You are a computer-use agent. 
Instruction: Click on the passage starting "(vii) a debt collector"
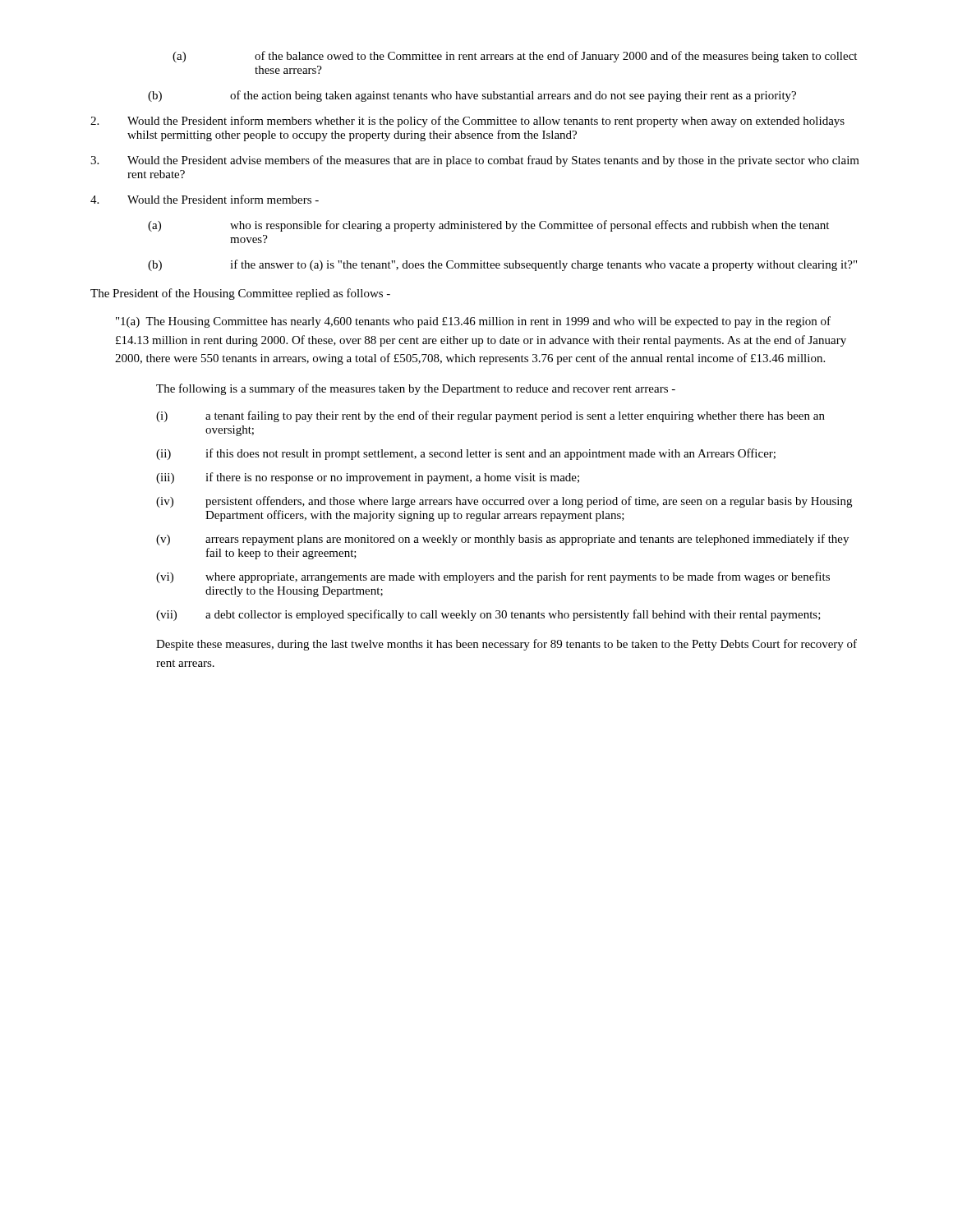coord(509,615)
